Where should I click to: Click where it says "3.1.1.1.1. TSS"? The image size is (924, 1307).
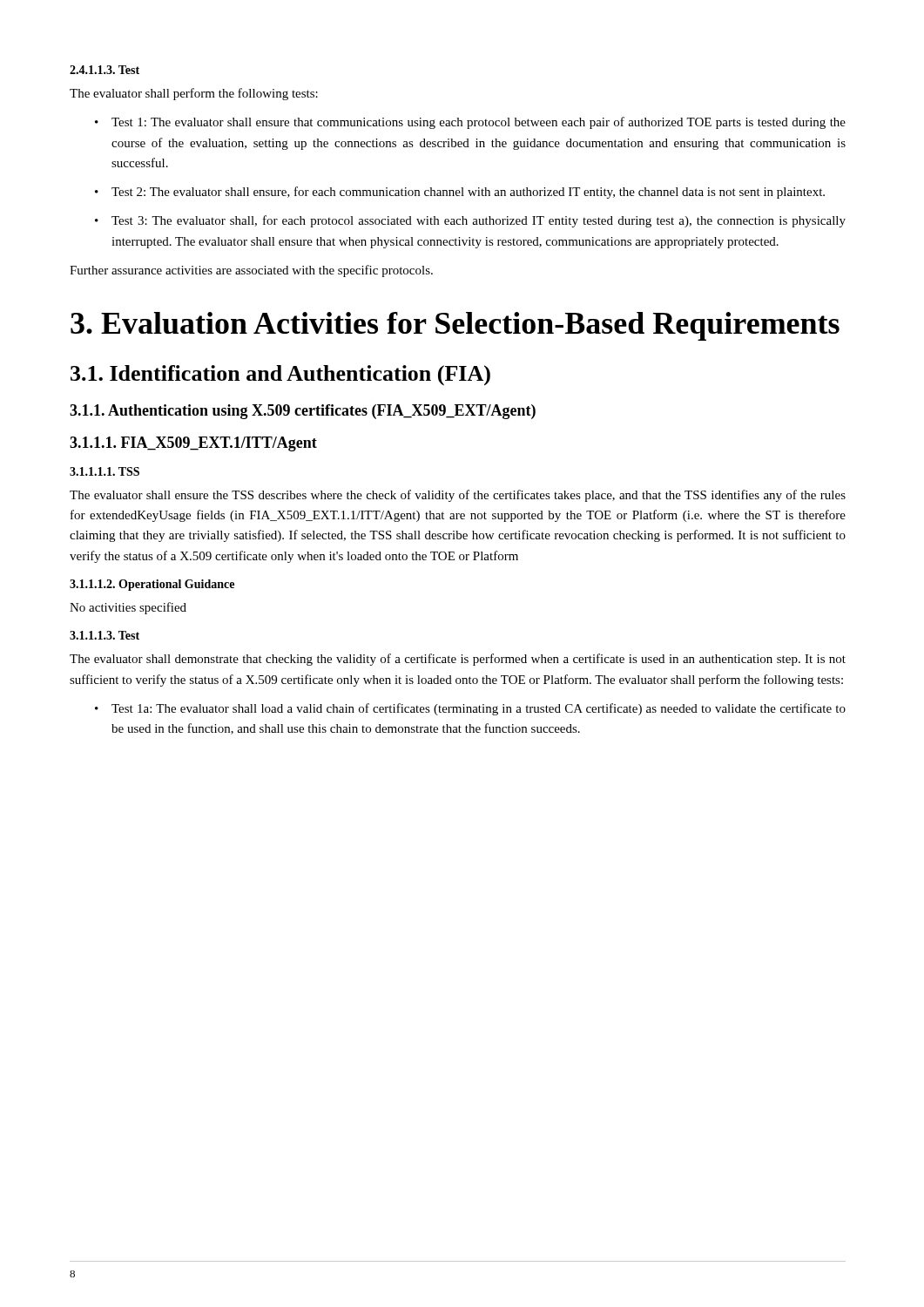point(105,472)
